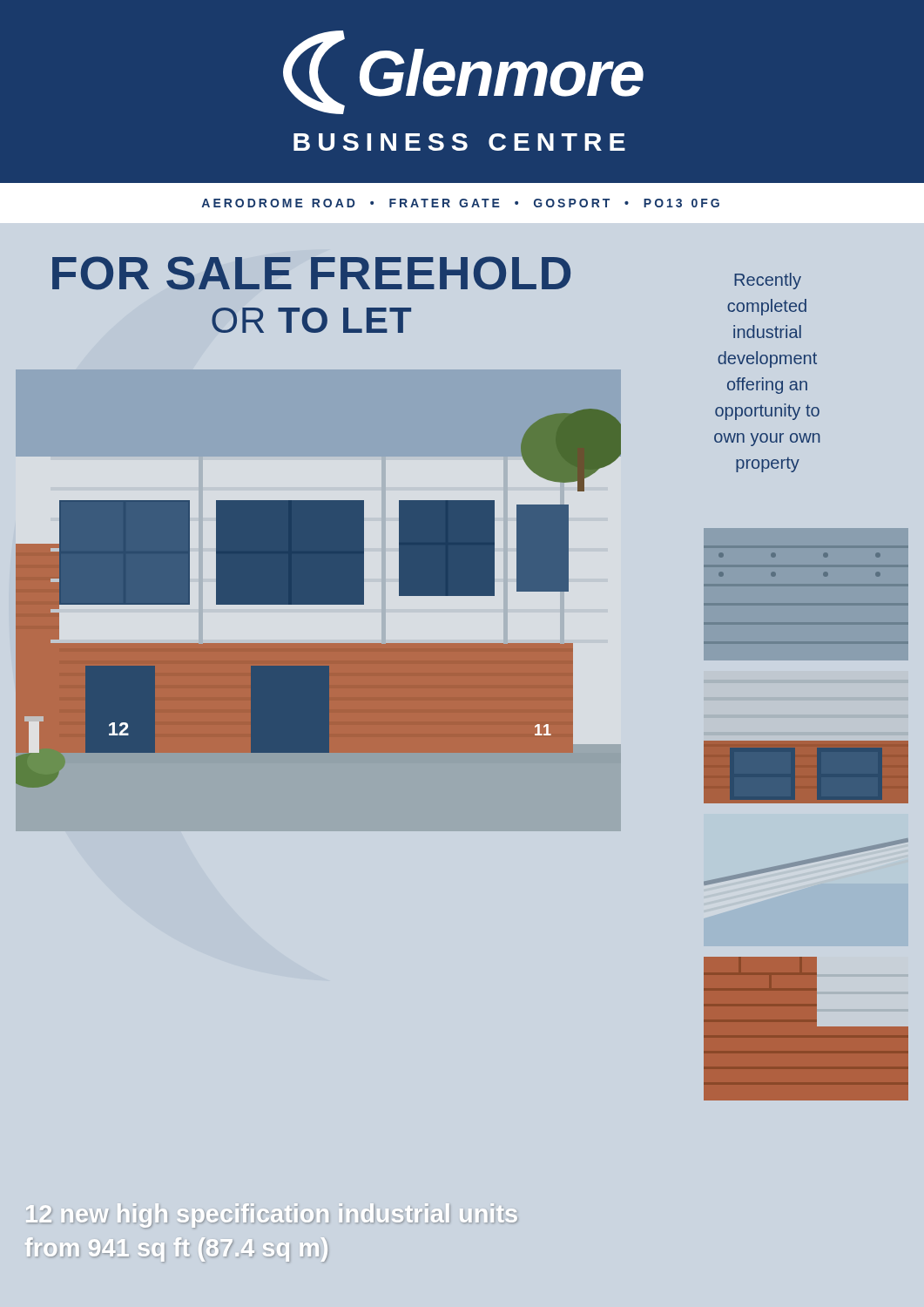Viewport: 924px width, 1307px height.
Task: Select the region starting "Recentlycompletedindustrialdevelopmentoffering anopportunity toown your ownproperty"
Action: click(767, 371)
